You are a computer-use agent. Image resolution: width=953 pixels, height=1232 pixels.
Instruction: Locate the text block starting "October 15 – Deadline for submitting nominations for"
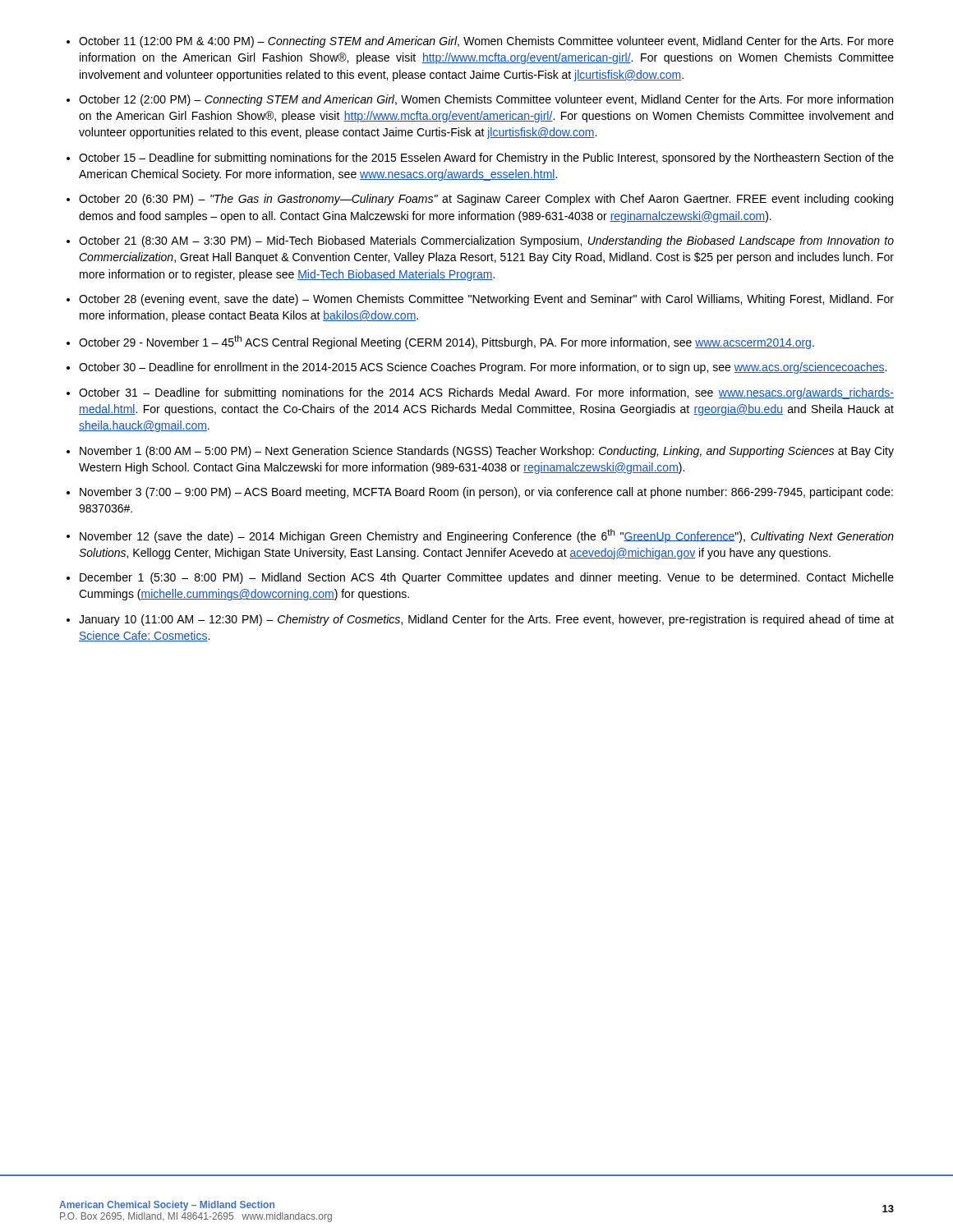point(486,166)
